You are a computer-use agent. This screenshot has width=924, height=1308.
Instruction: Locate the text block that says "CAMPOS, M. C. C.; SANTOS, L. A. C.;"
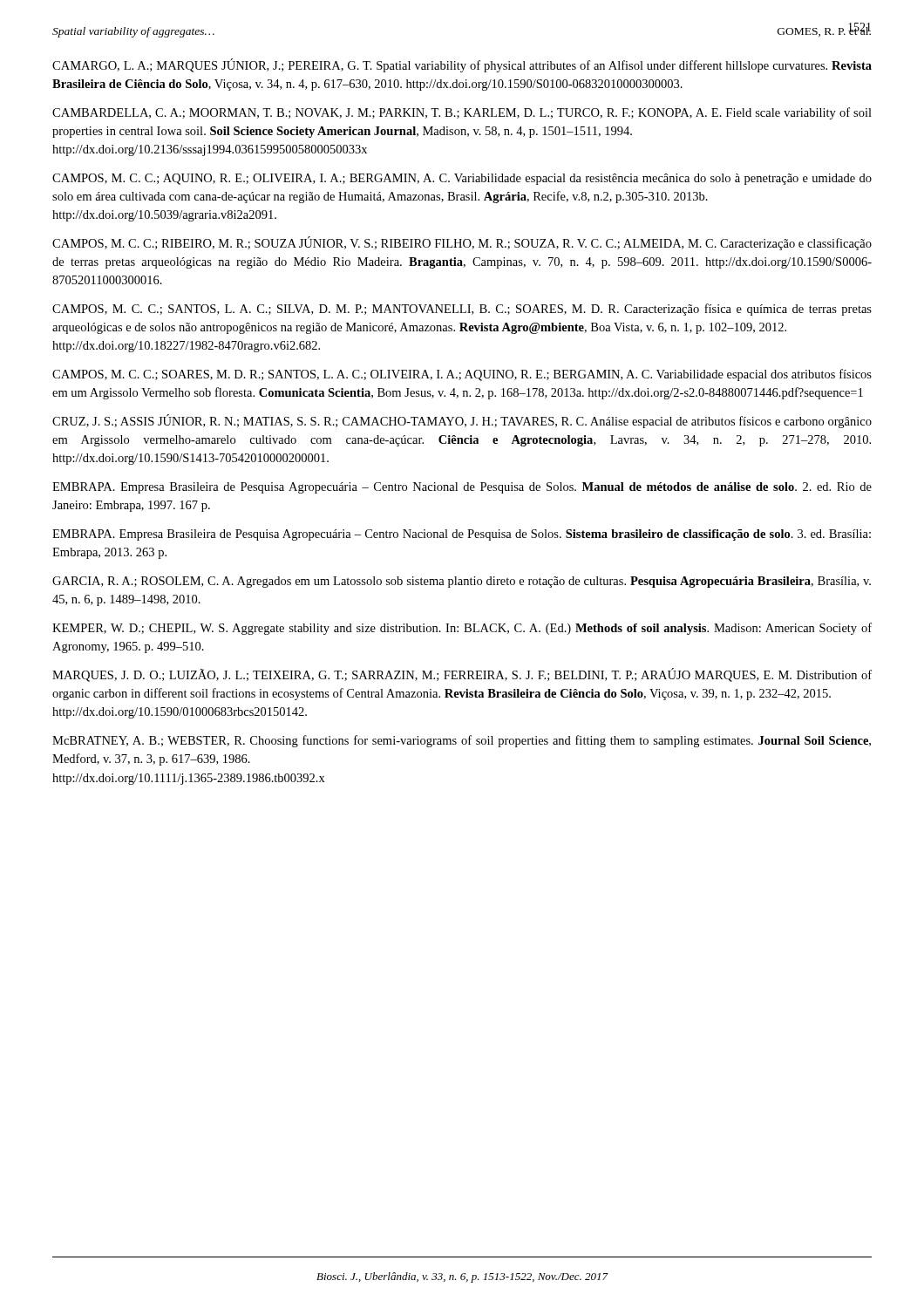[x=462, y=327]
